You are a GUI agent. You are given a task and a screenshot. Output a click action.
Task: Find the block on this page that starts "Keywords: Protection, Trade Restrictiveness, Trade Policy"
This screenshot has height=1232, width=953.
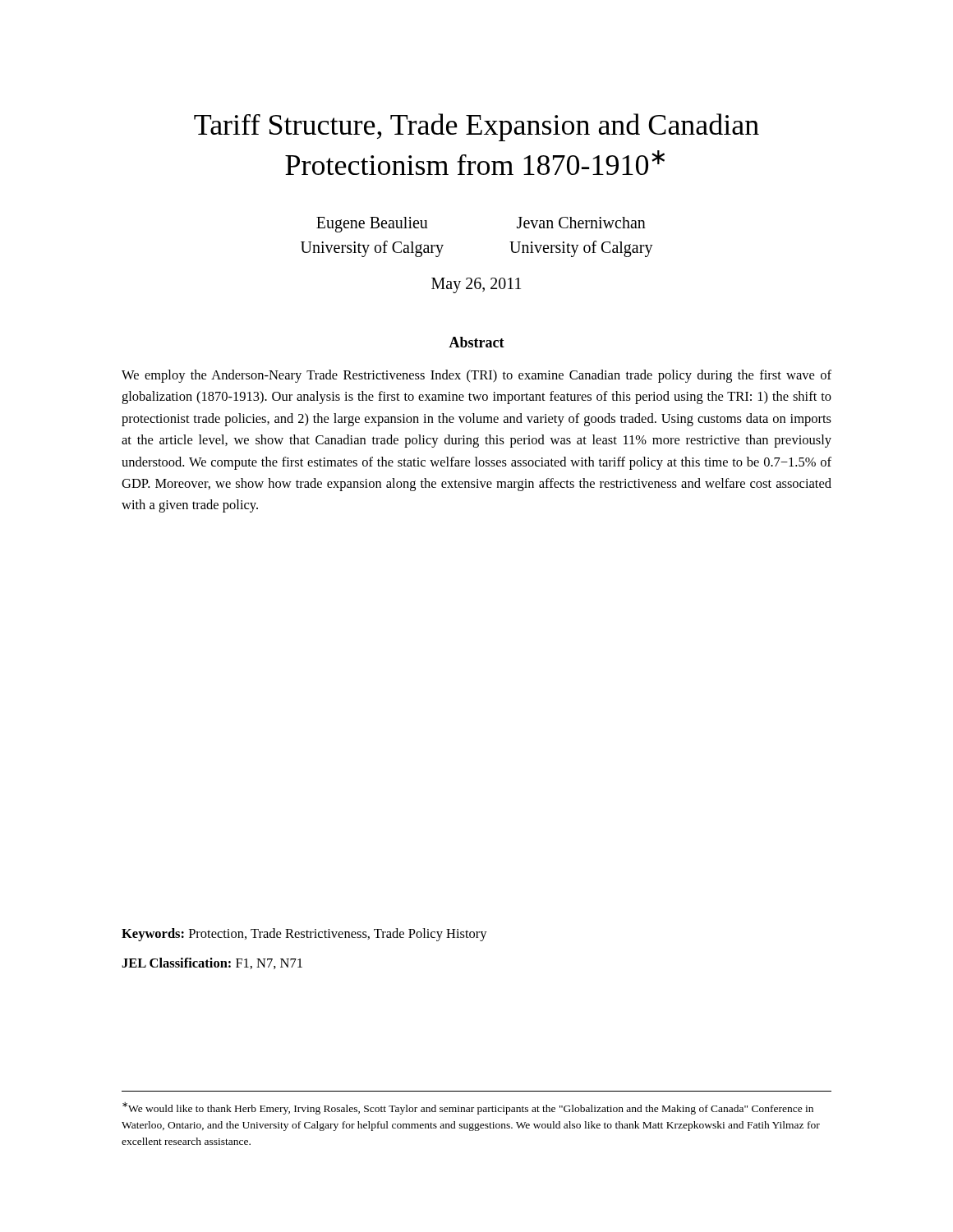[476, 949]
